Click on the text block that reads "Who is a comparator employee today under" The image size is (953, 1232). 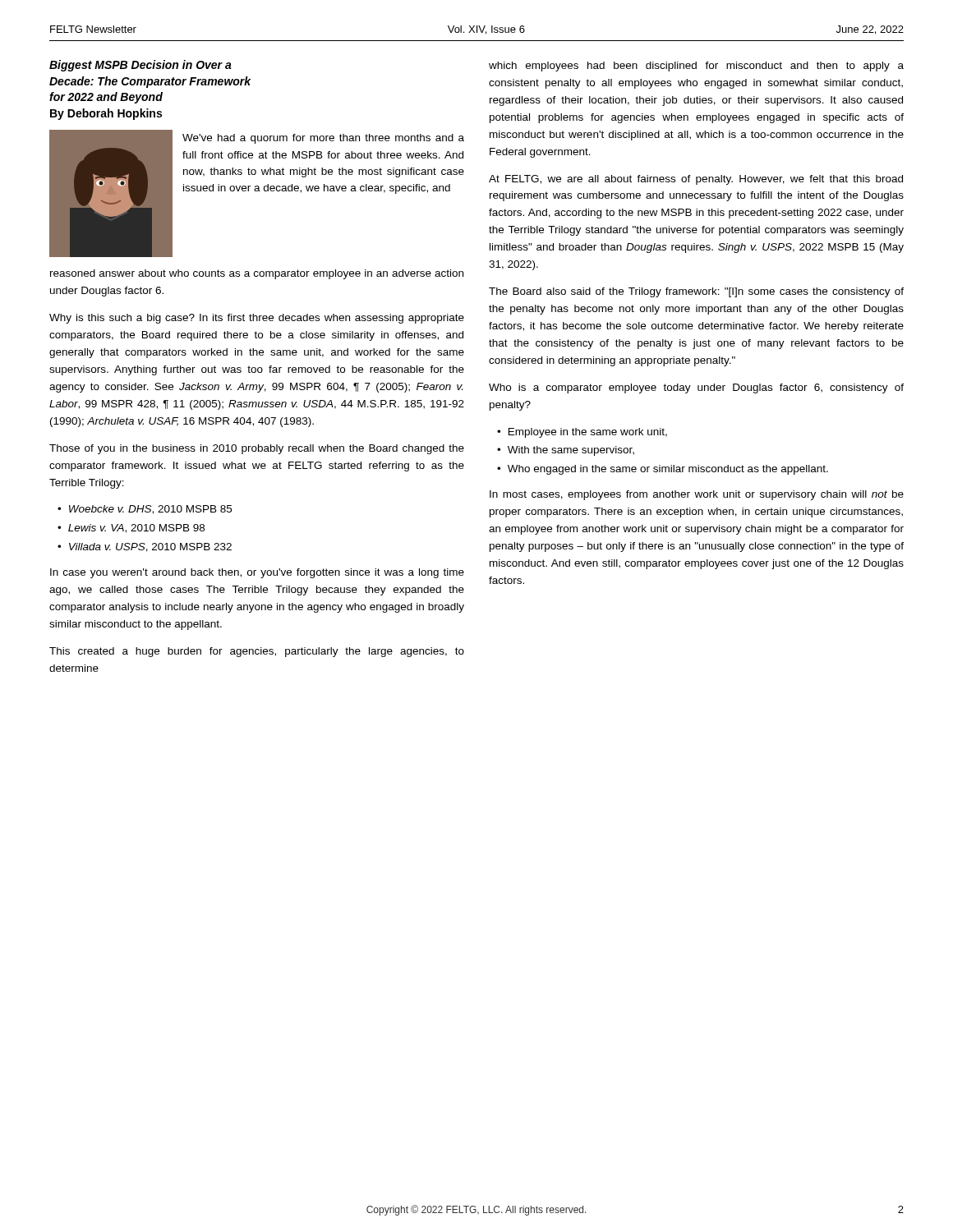pos(696,396)
